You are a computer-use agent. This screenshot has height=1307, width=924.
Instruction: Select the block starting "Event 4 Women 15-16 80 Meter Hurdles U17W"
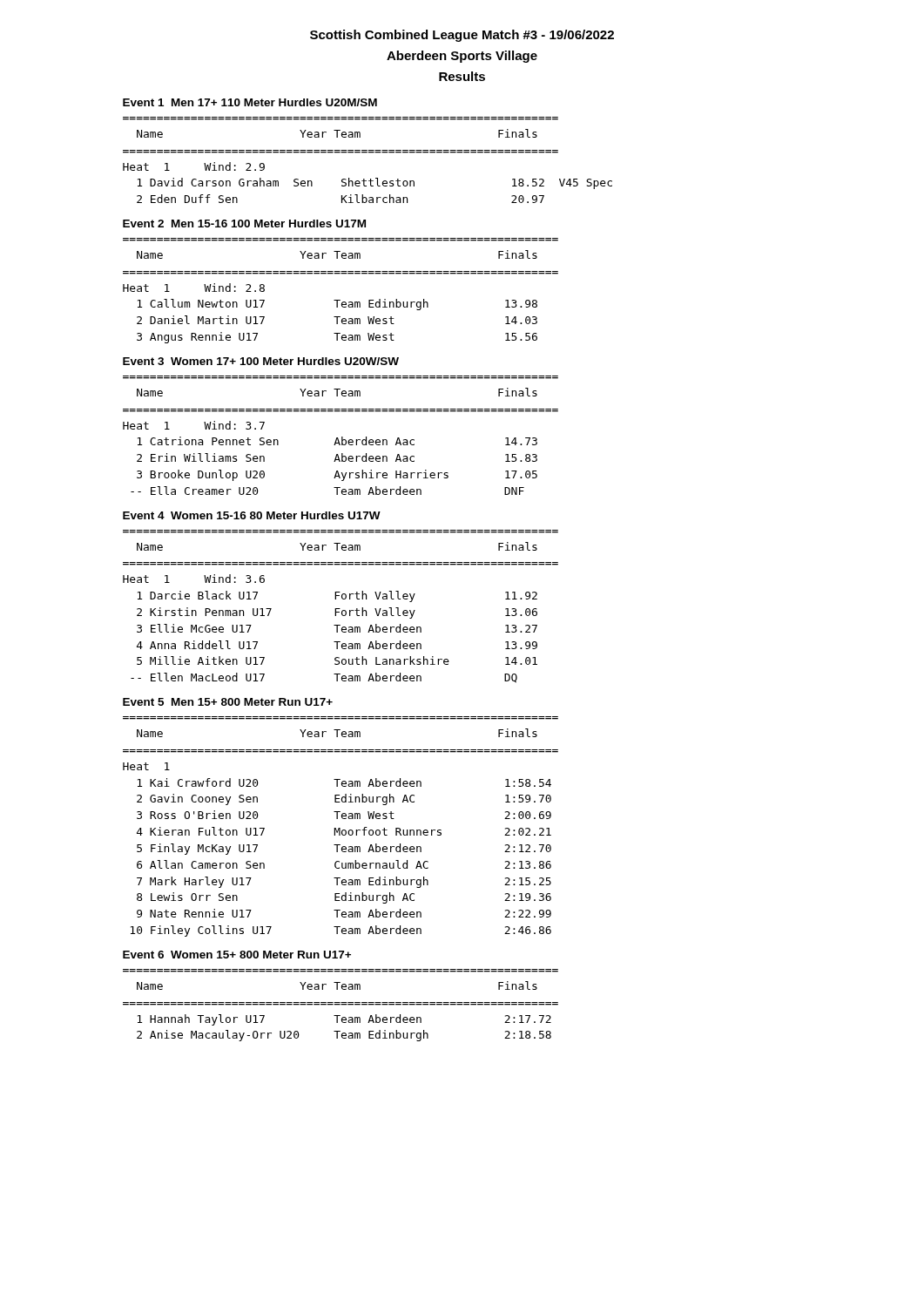click(251, 515)
